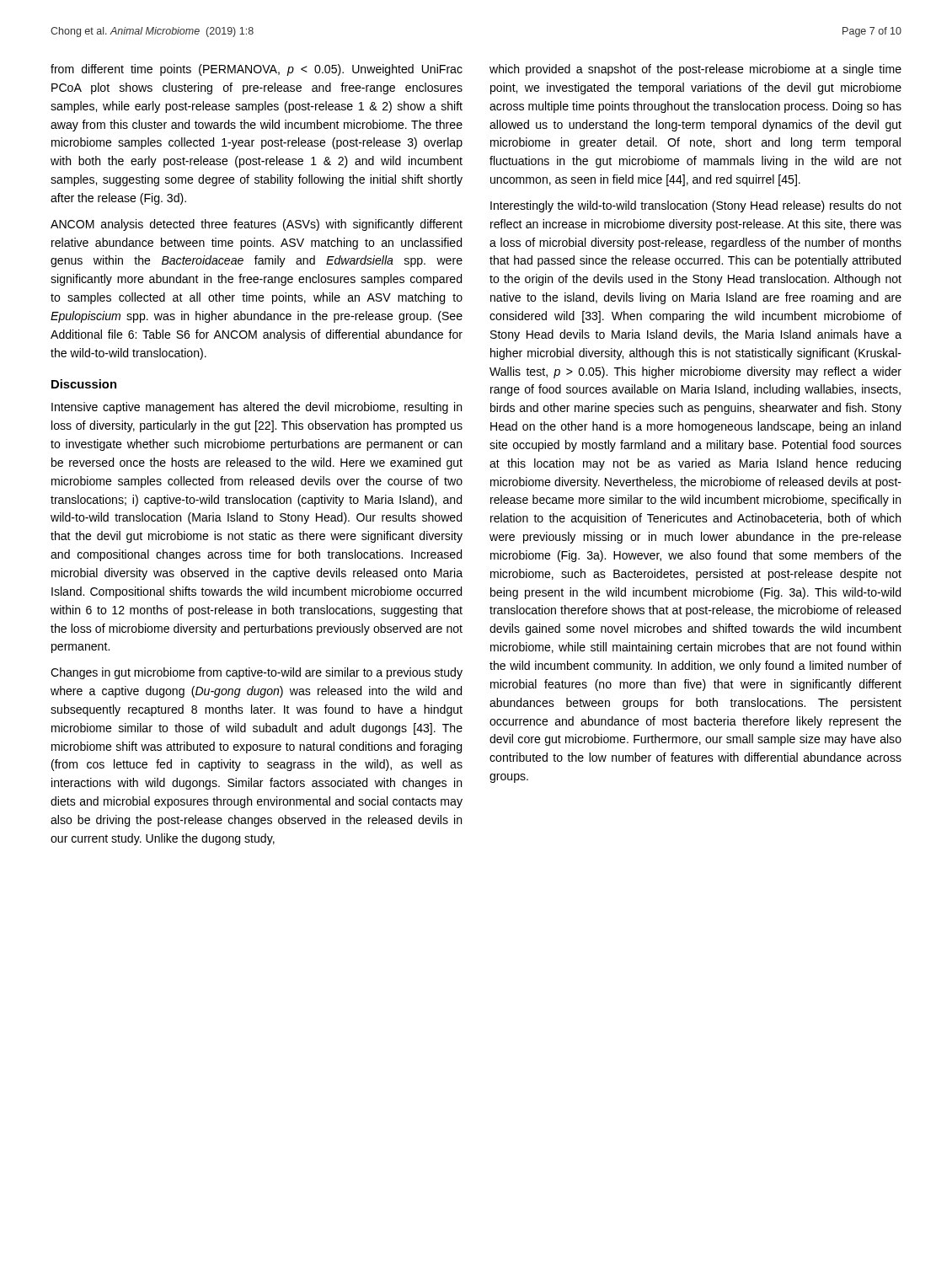The height and width of the screenshot is (1264, 952).
Task: Click the passage that begins "from different time points (PERMANOVA, p <"
Action: click(x=257, y=134)
